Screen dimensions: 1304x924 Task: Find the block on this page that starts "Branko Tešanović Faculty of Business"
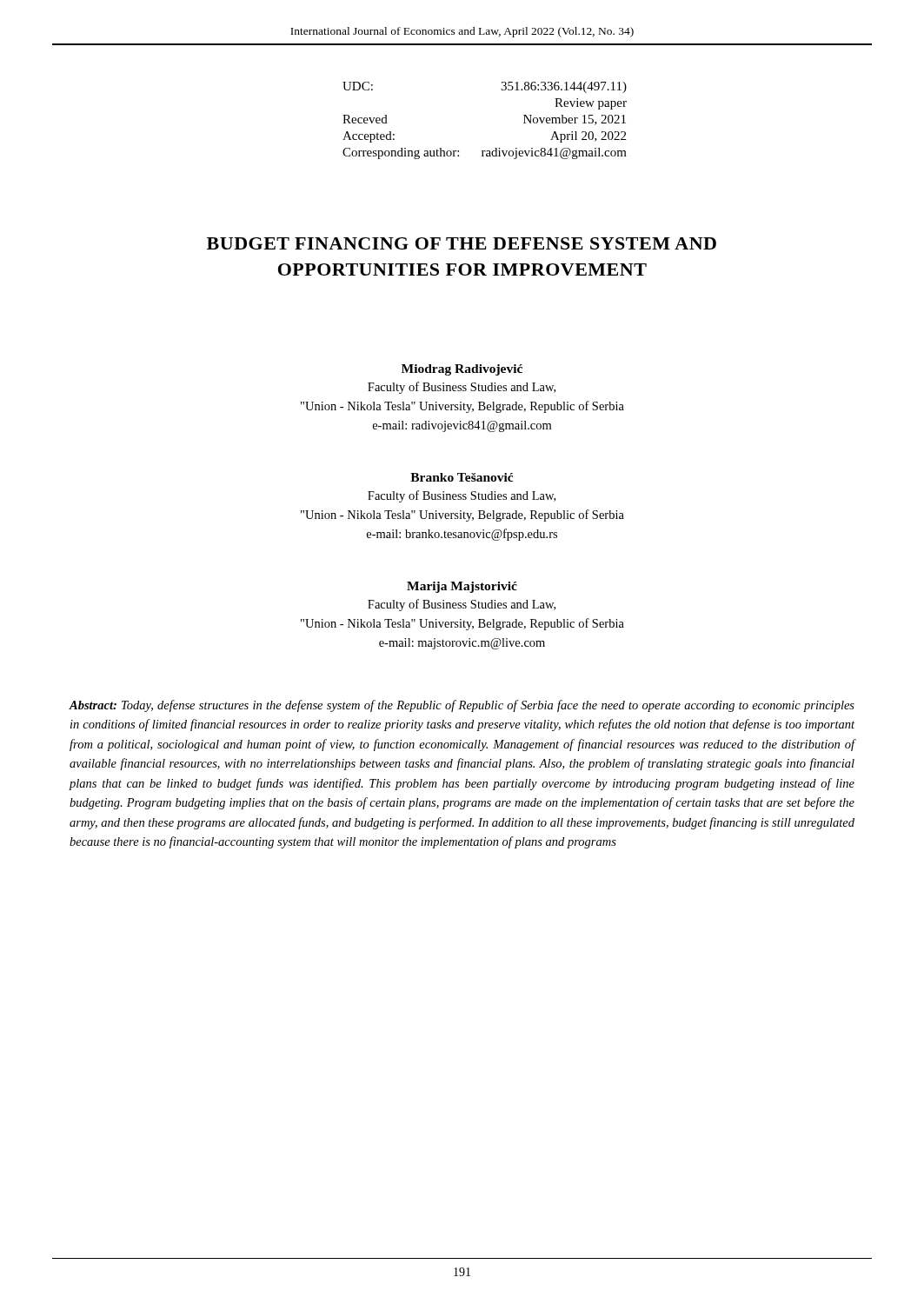click(x=462, y=506)
